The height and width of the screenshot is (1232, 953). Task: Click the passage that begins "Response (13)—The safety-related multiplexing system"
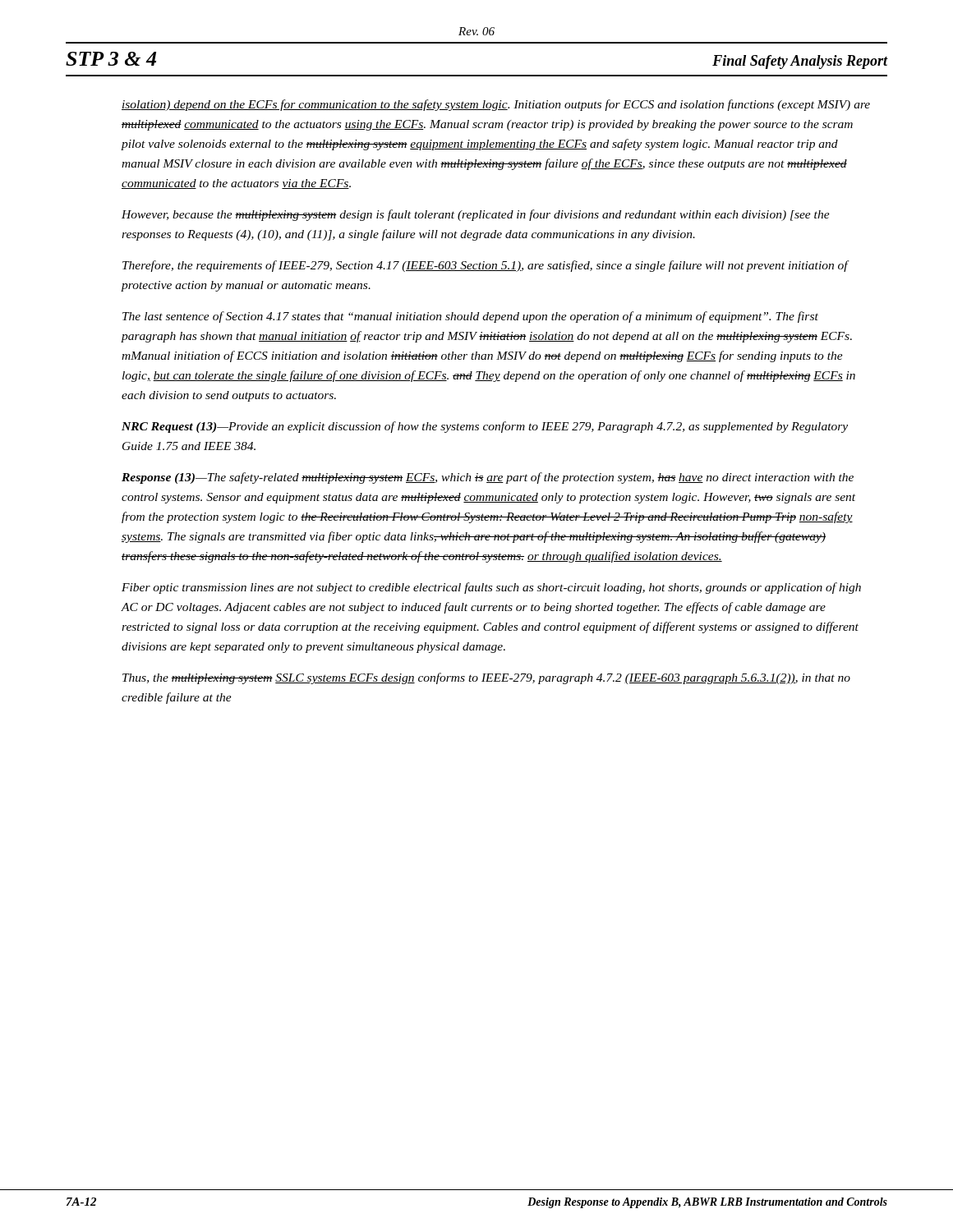[489, 516]
